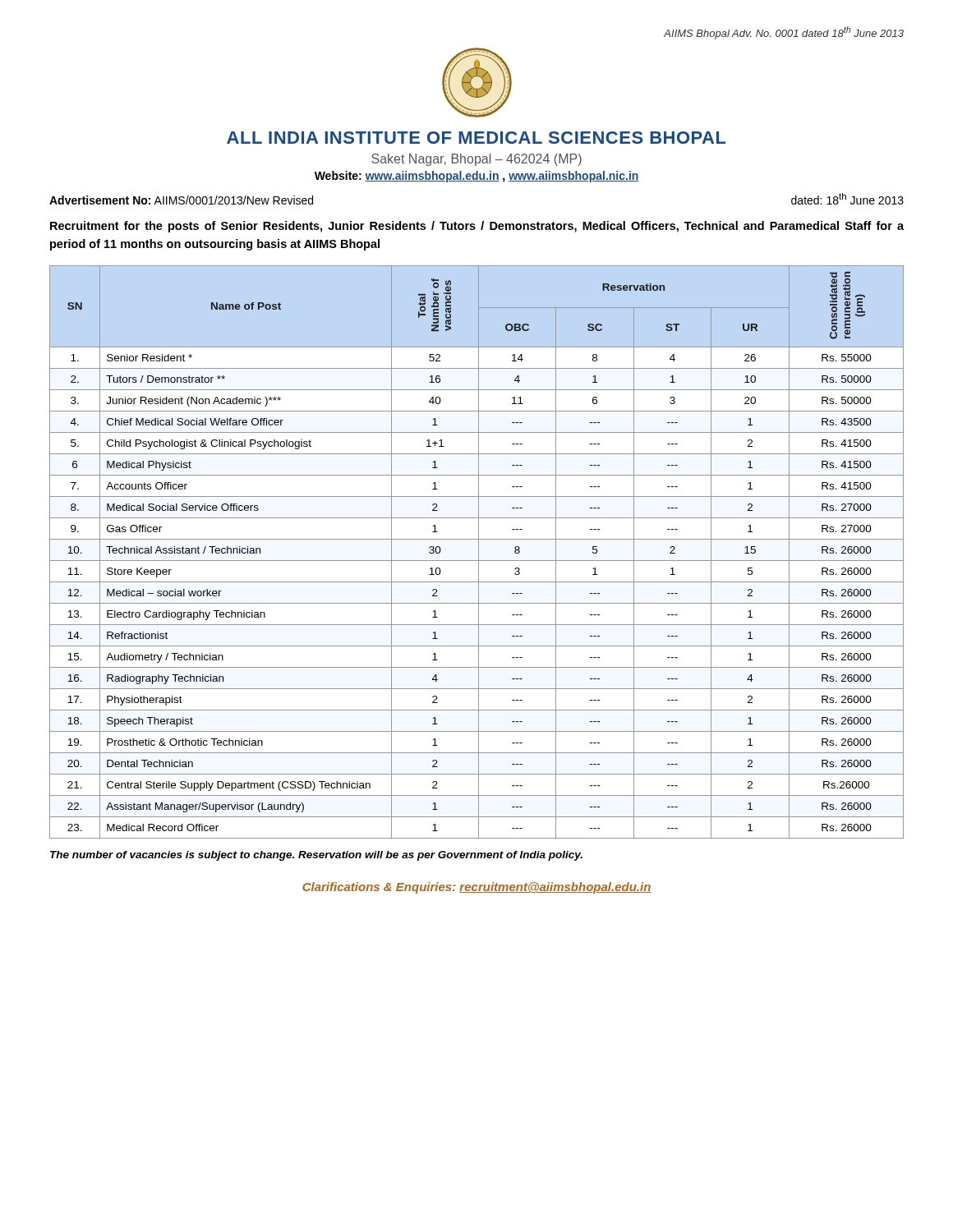Navigate to the block starting "Advertisement No: AIIMS/0001/2013/New Revised"
The width and height of the screenshot is (953, 1232).
coord(180,199)
